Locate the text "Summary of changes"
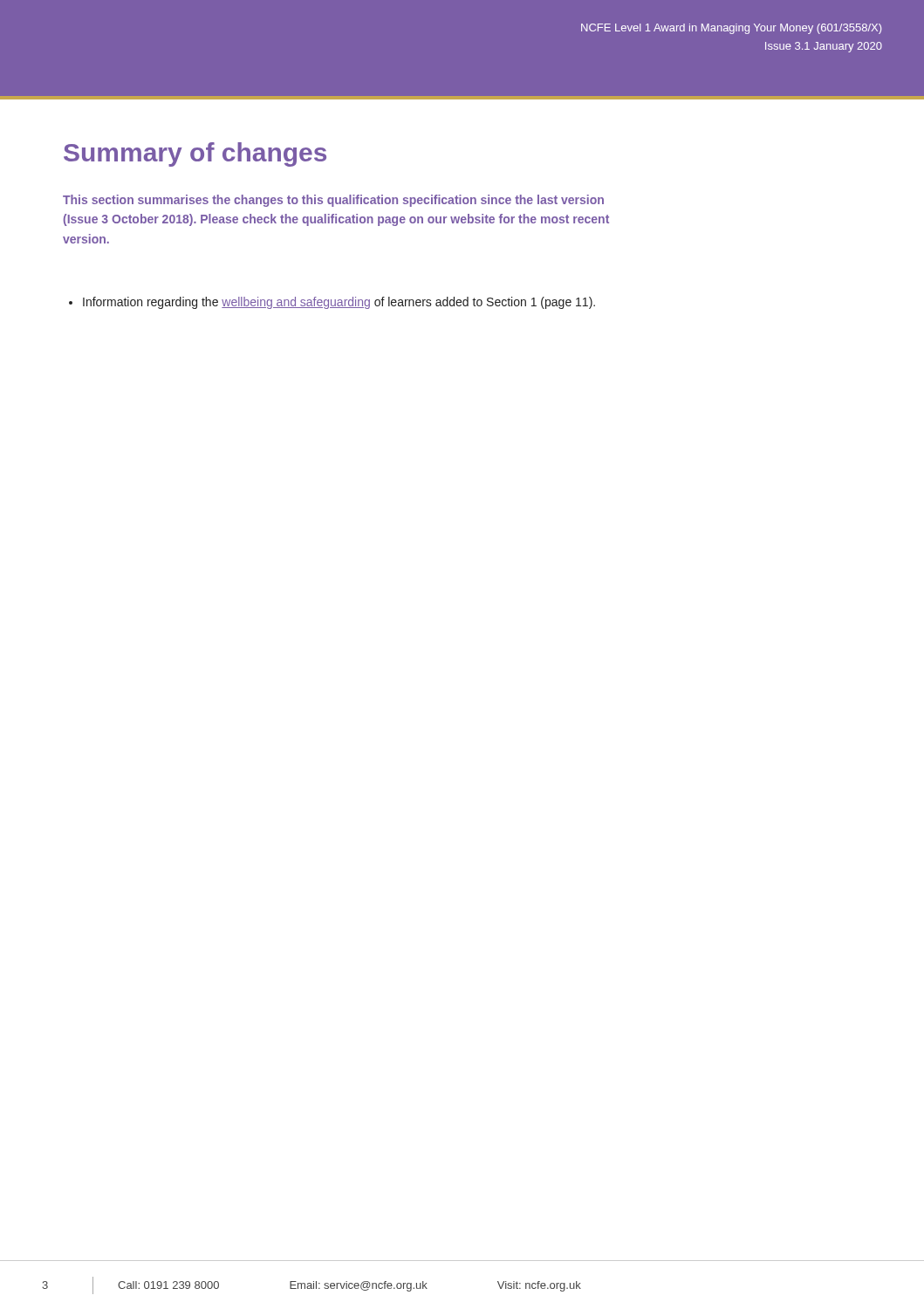This screenshot has height=1309, width=924. pyautogui.click(x=195, y=152)
